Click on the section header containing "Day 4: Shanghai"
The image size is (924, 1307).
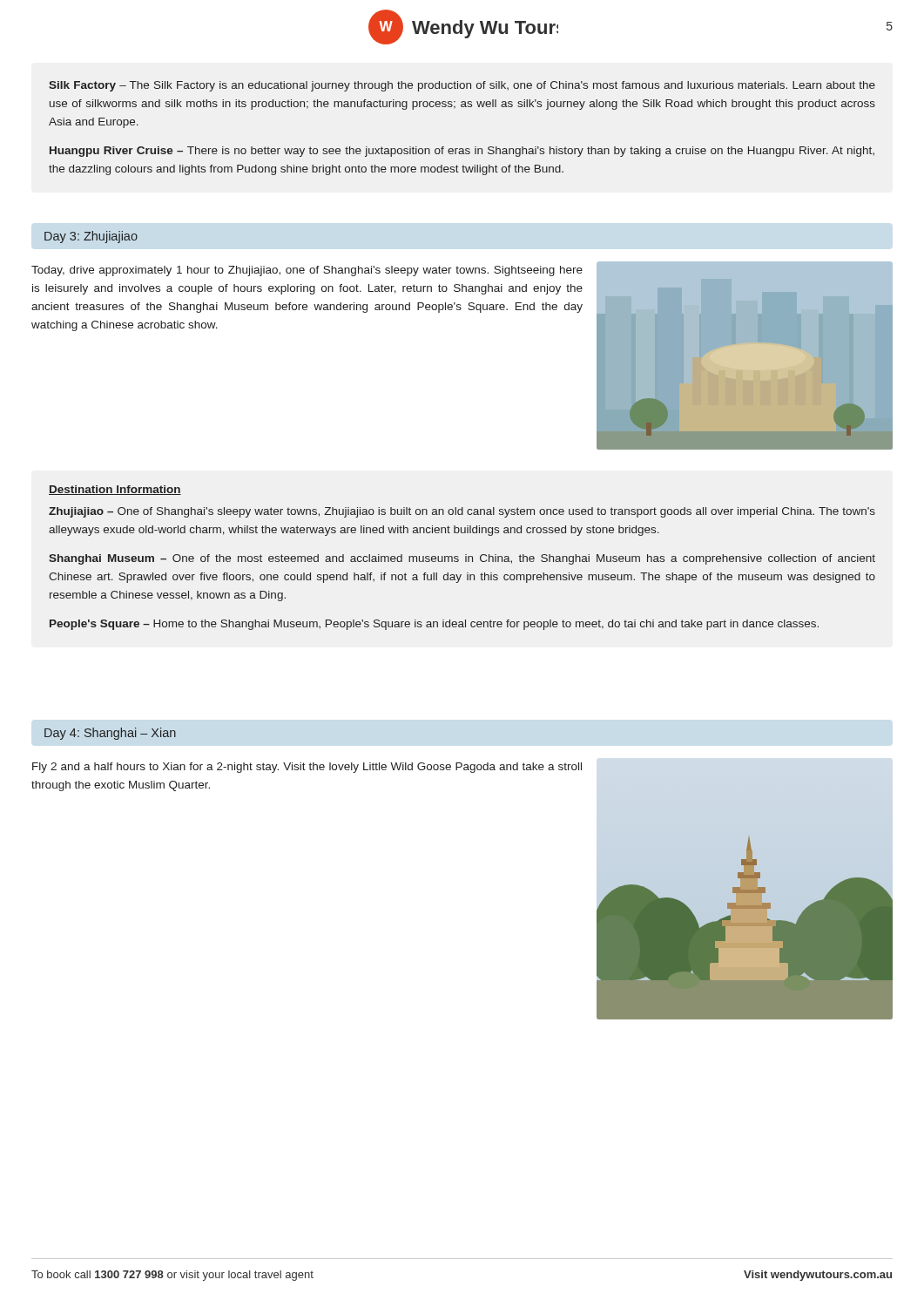pos(110,733)
